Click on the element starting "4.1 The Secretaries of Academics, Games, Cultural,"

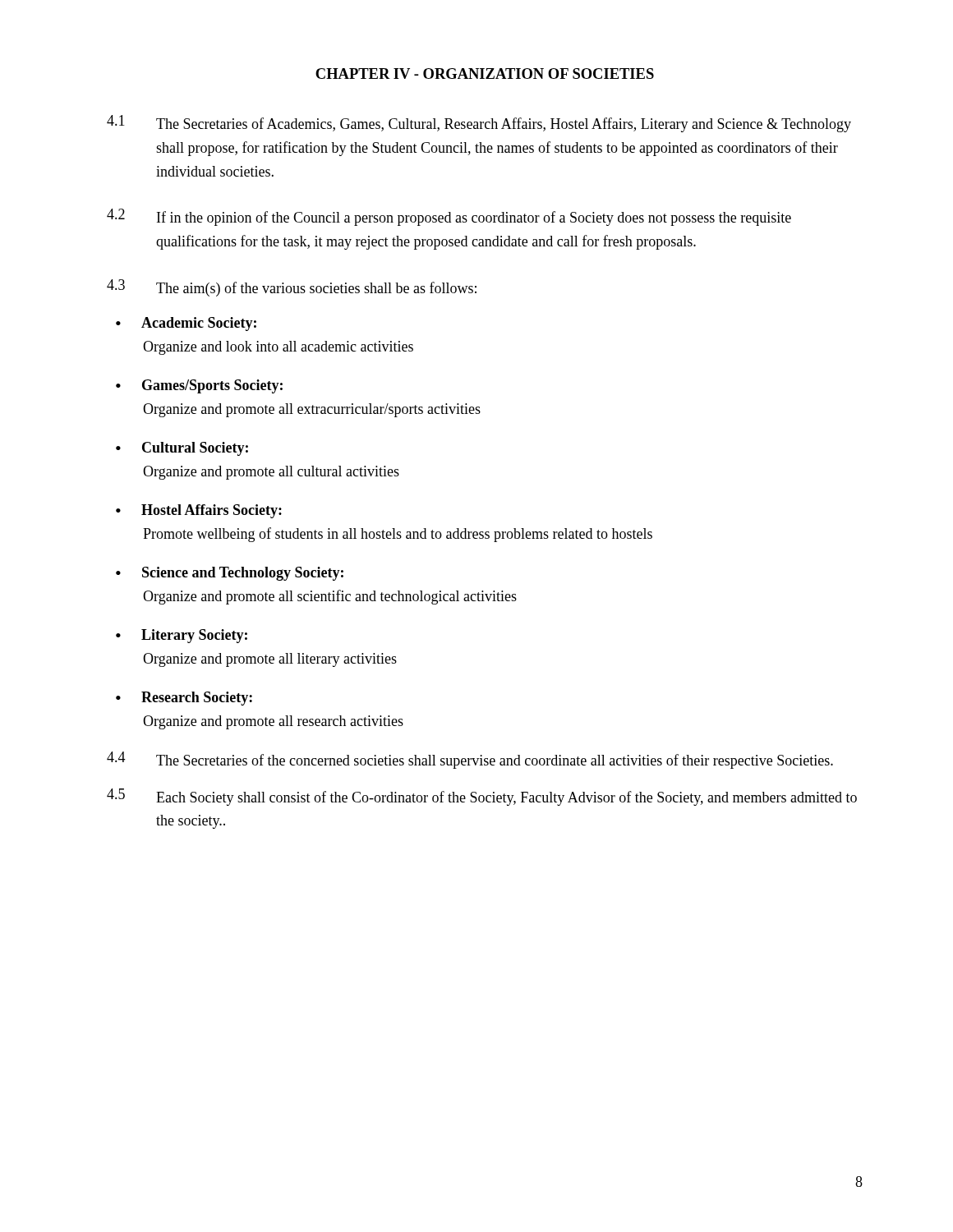click(x=485, y=148)
